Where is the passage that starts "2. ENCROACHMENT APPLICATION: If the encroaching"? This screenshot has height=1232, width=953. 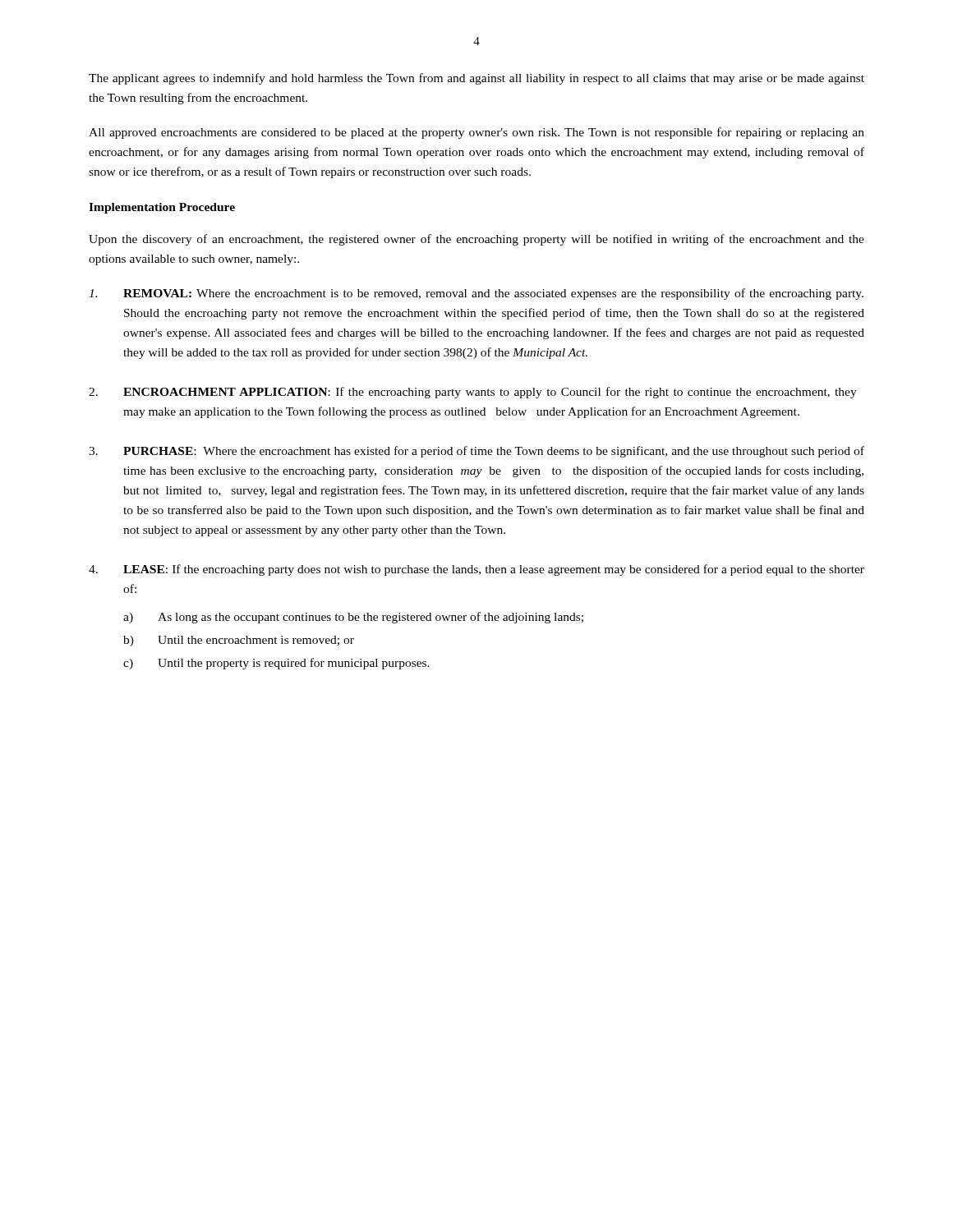click(476, 402)
